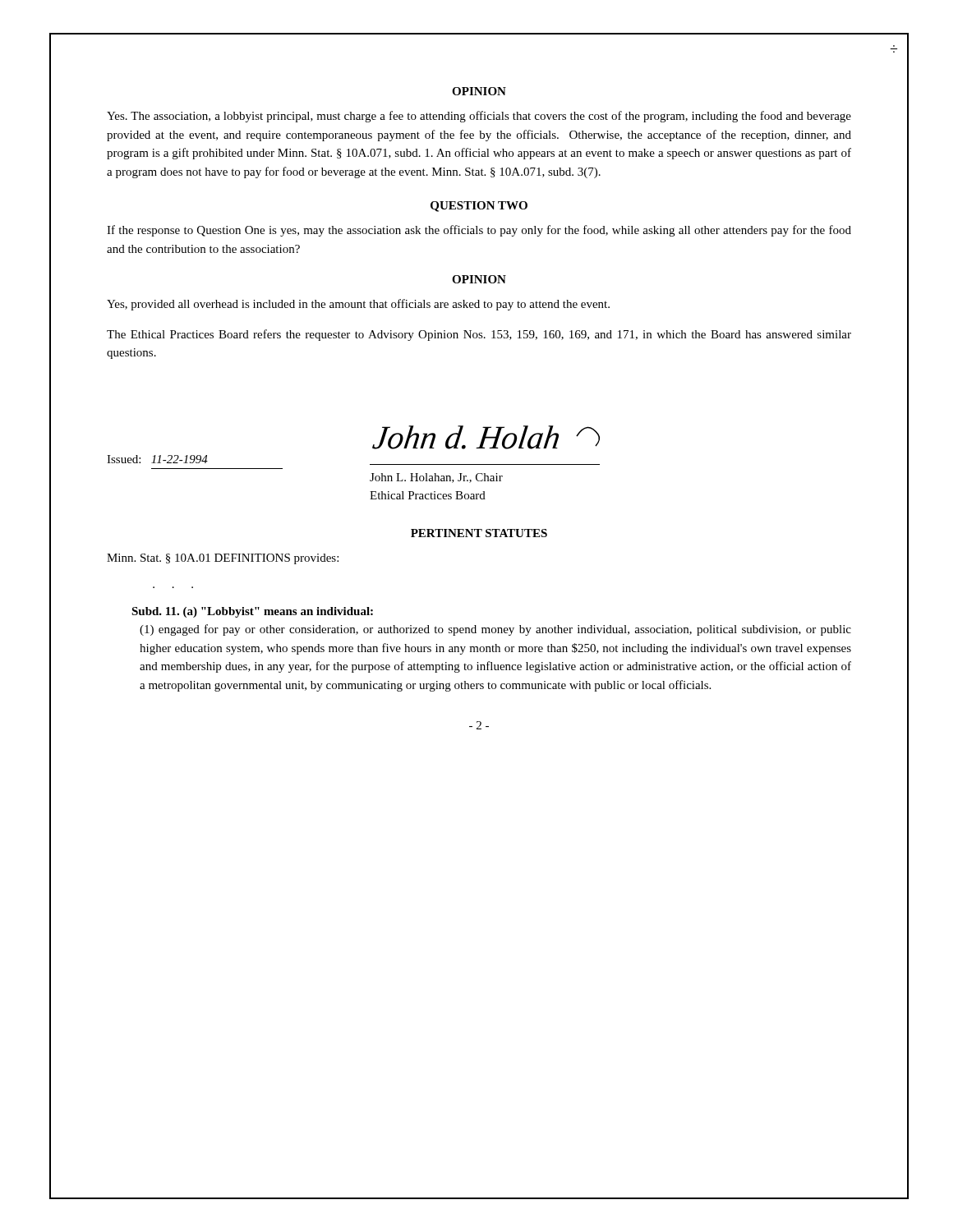Click on the text block starting ". . ."
The width and height of the screenshot is (958, 1232).
pyautogui.click(x=173, y=587)
